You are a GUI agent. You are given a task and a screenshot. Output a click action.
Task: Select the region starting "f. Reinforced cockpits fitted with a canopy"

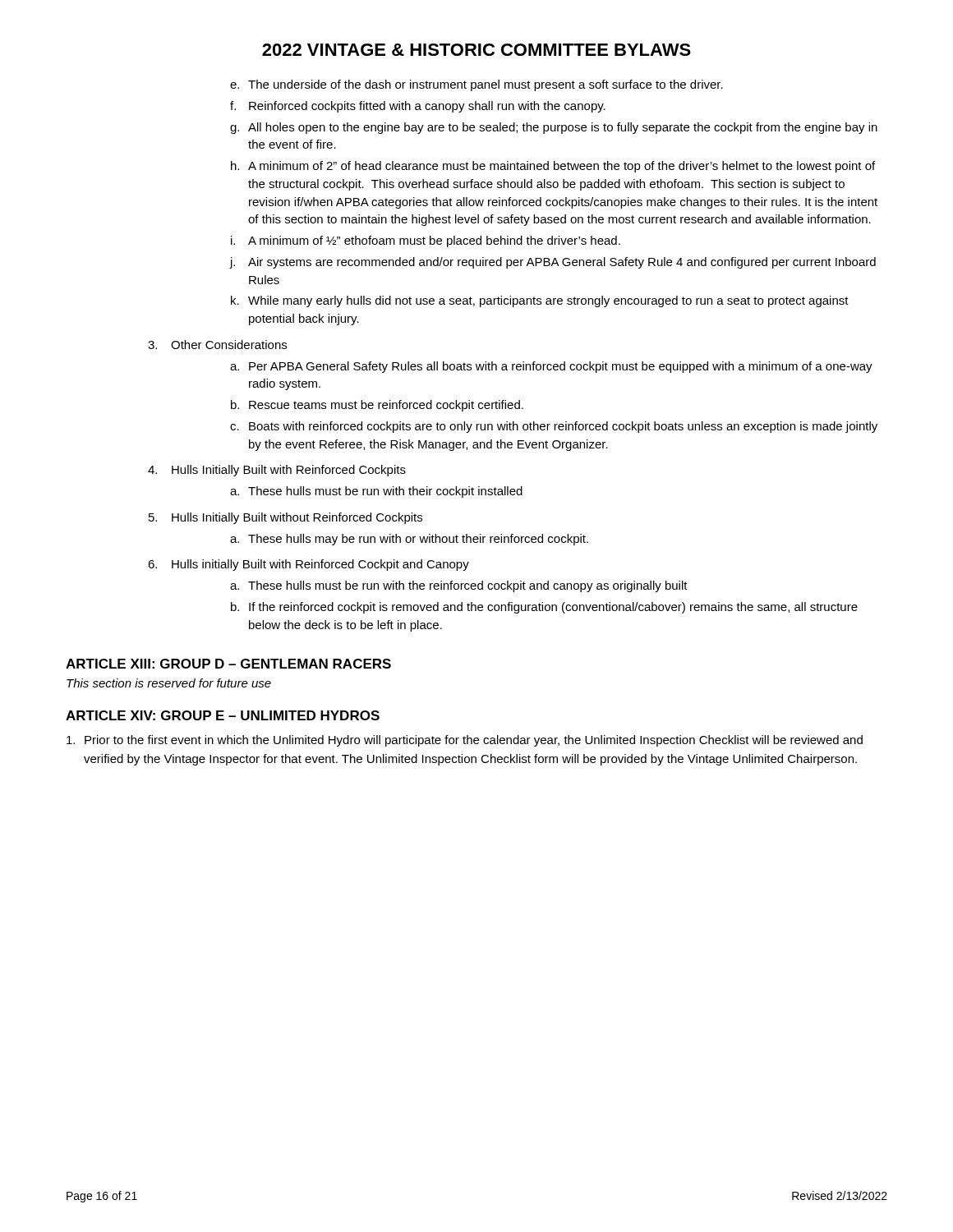(x=418, y=106)
